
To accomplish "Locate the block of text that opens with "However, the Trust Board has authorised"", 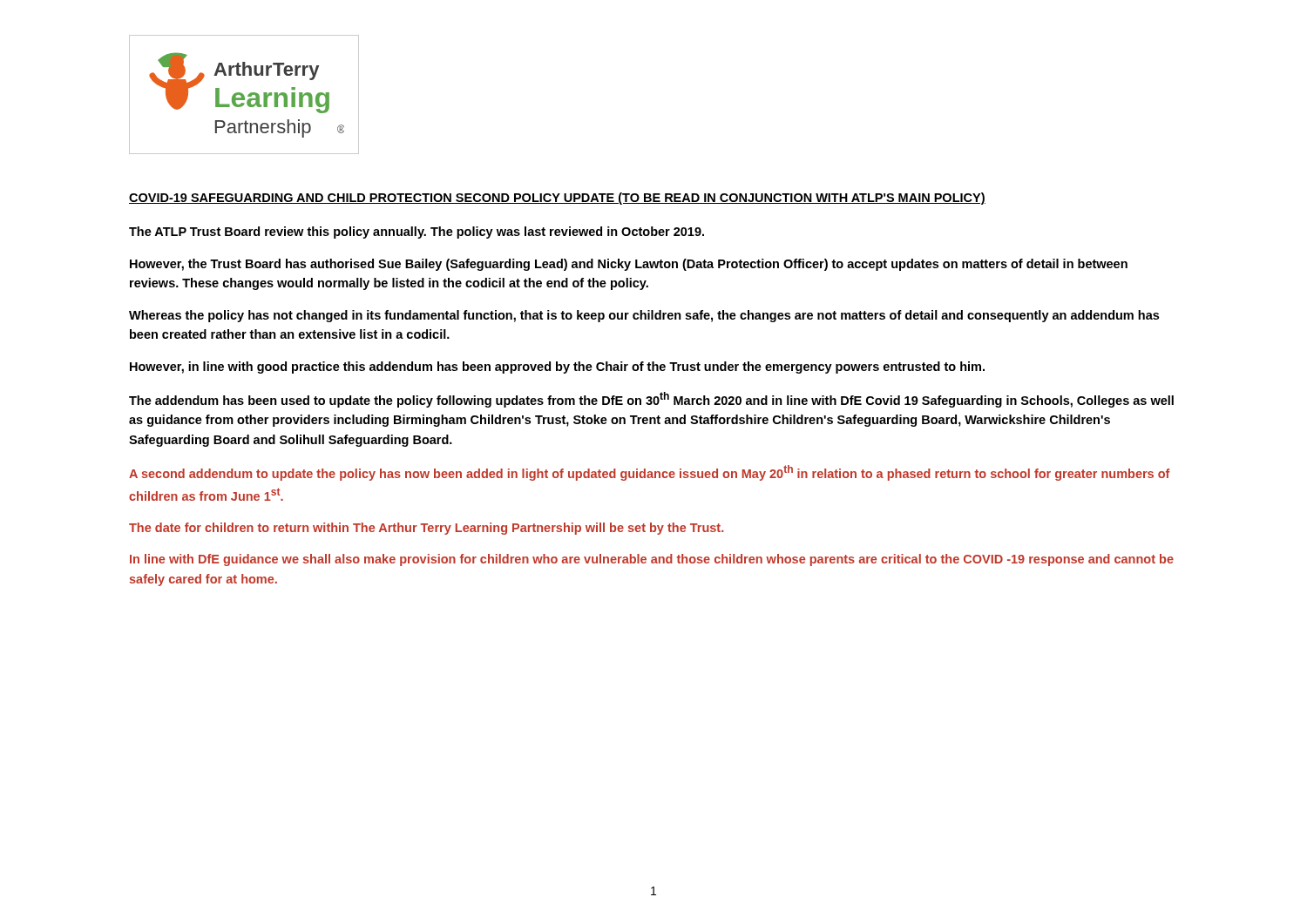I will (628, 273).
